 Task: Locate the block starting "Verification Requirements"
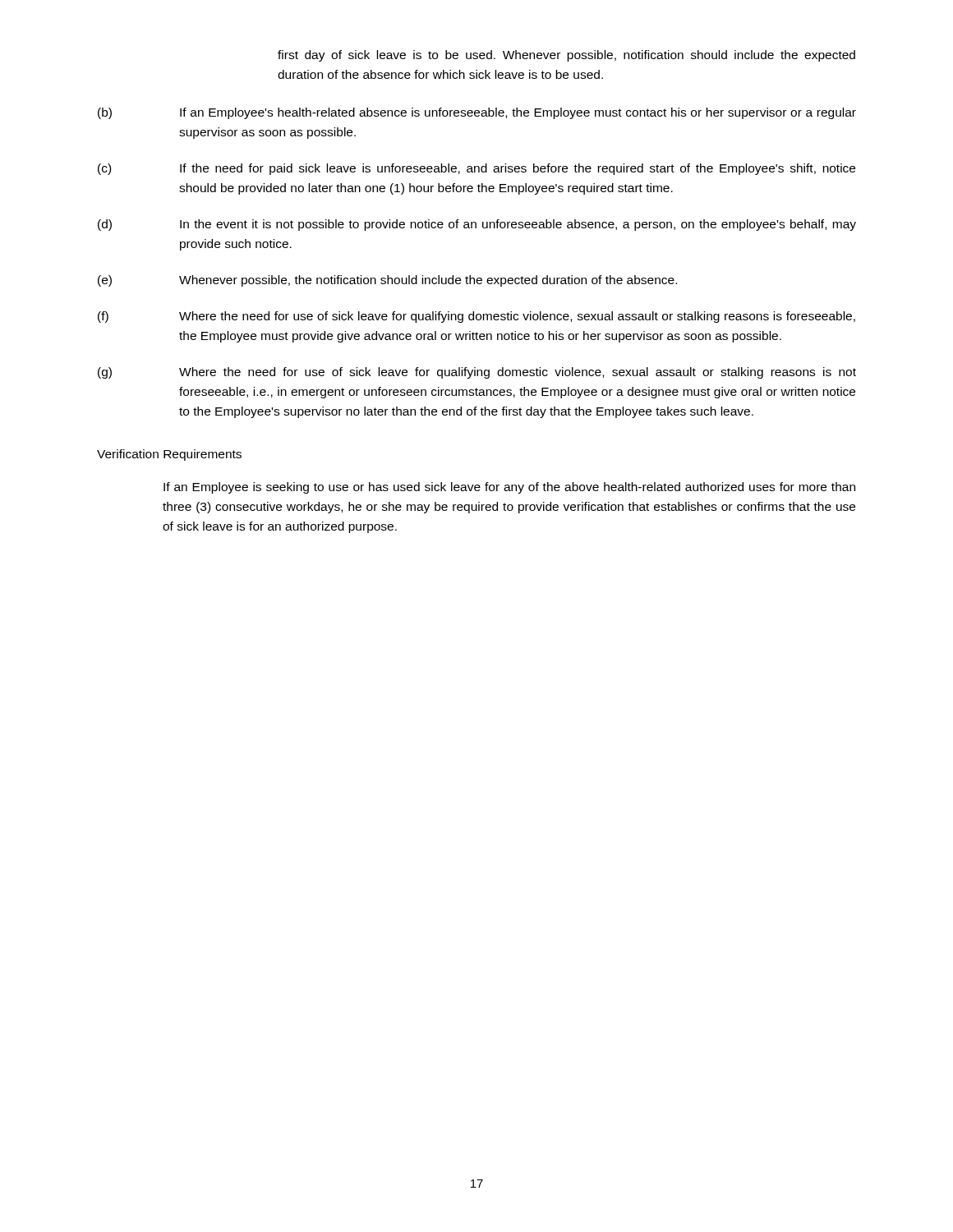[169, 454]
